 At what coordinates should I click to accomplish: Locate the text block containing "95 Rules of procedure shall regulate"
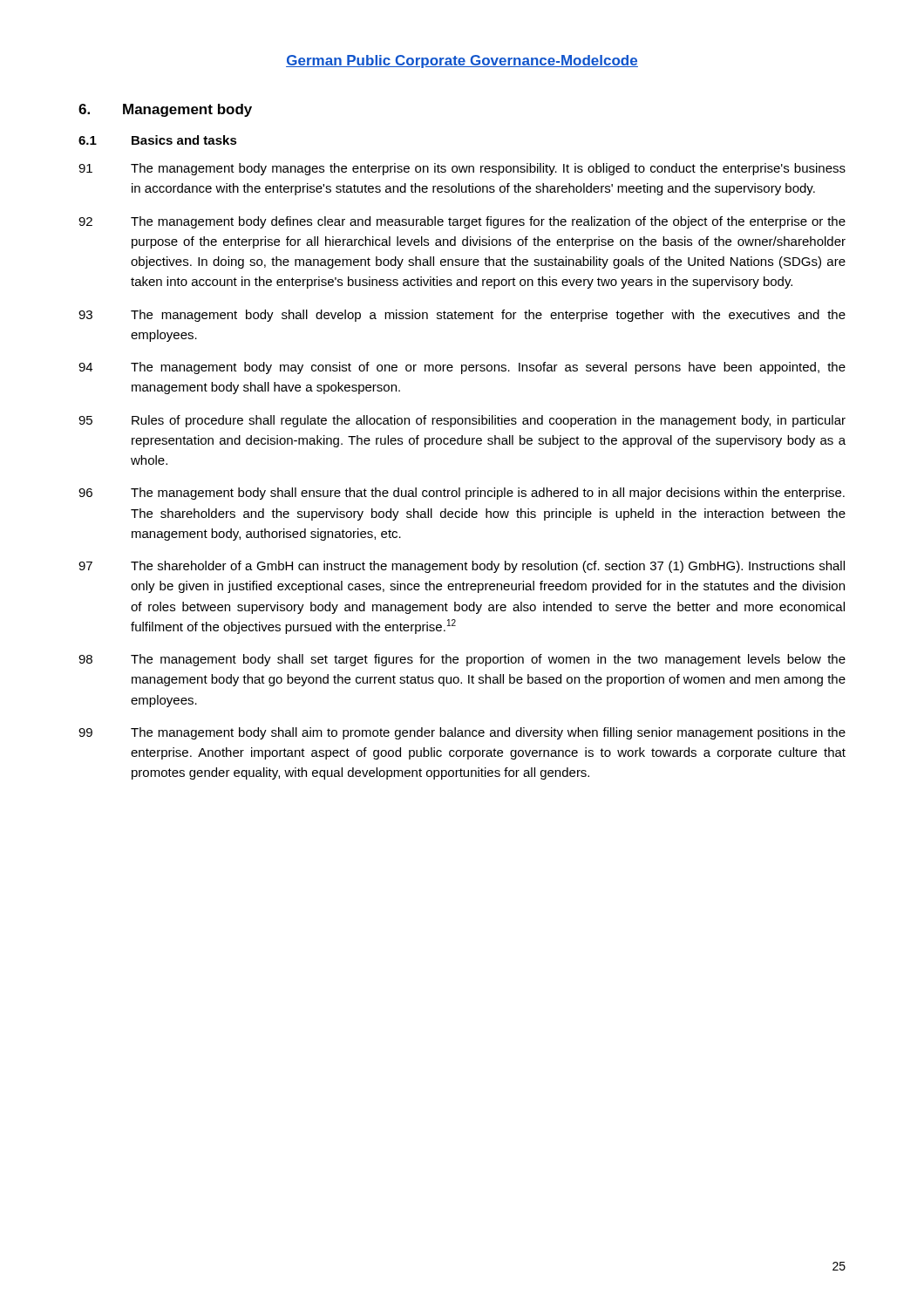[x=462, y=440]
